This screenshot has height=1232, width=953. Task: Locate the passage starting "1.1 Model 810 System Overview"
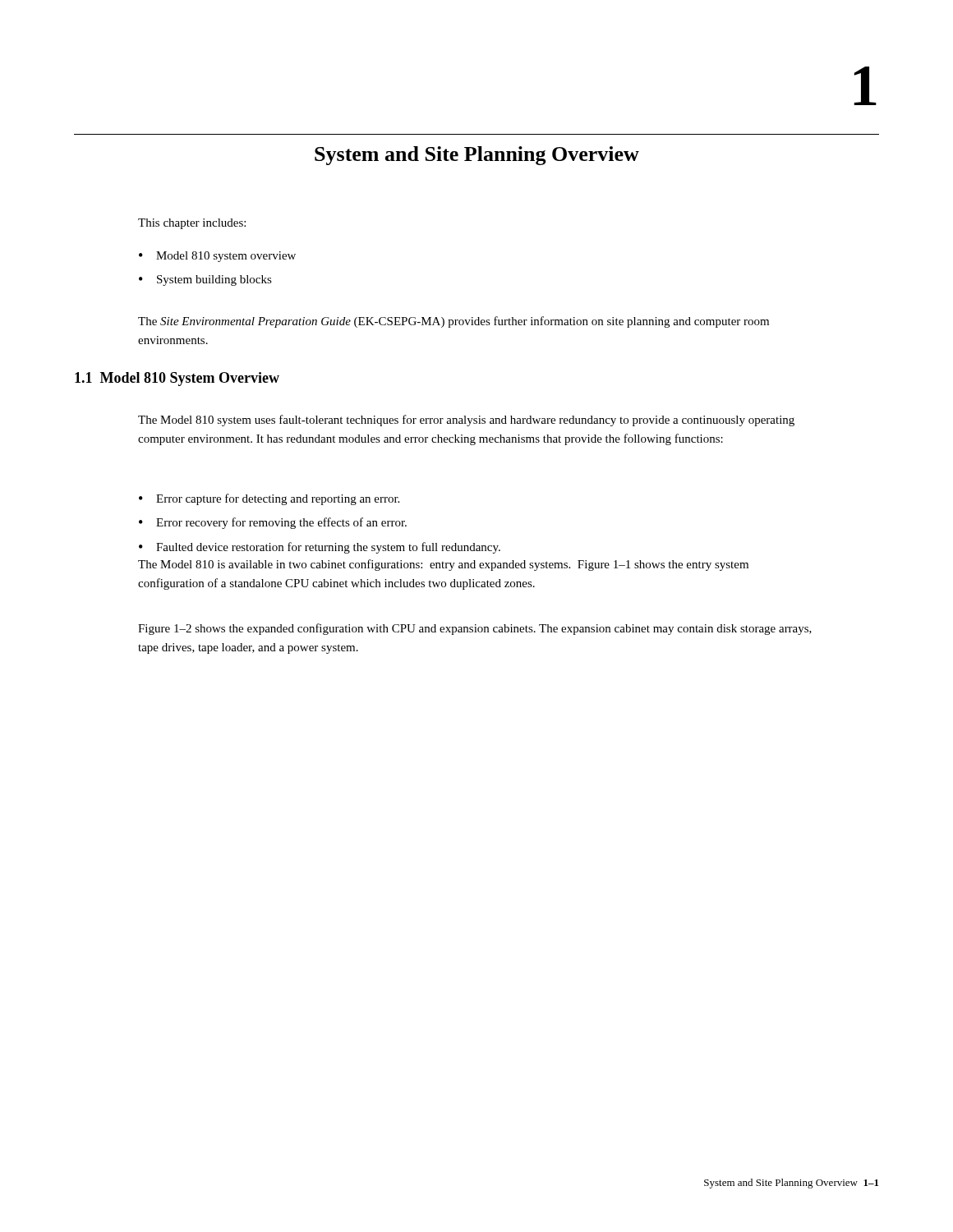pyautogui.click(x=177, y=378)
